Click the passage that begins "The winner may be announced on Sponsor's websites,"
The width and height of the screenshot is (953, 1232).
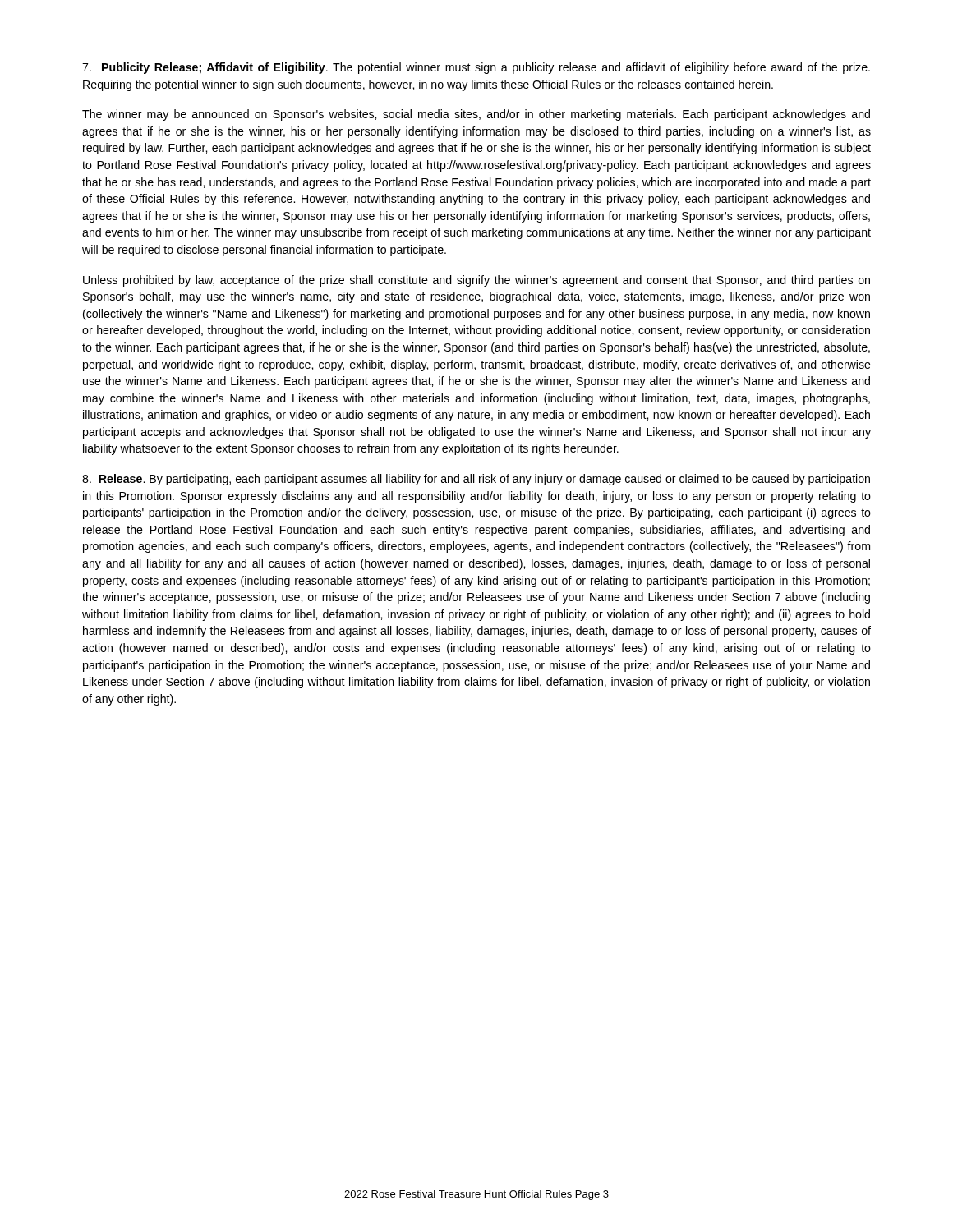[476, 182]
